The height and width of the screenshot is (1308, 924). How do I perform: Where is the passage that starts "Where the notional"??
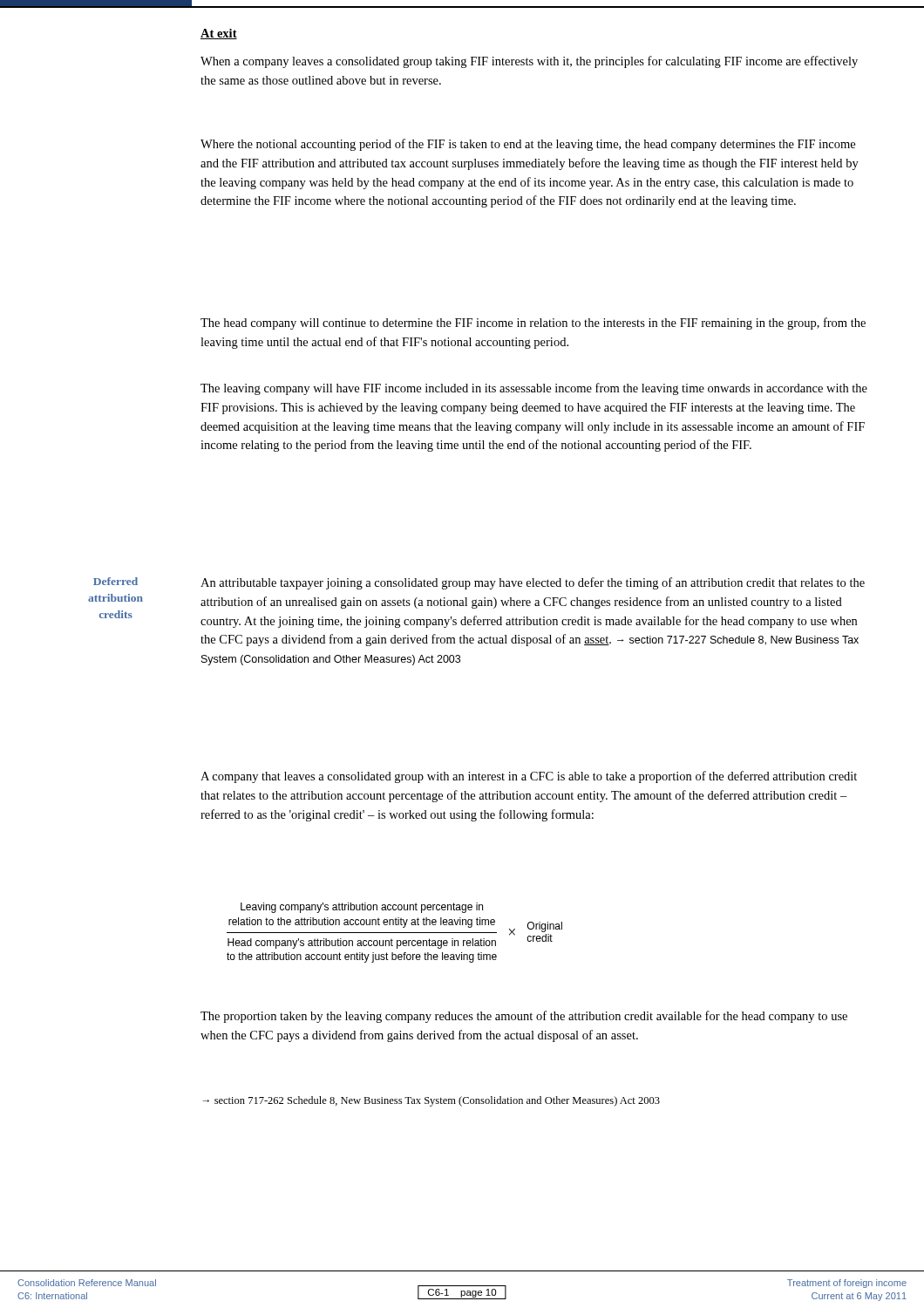[529, 172]
